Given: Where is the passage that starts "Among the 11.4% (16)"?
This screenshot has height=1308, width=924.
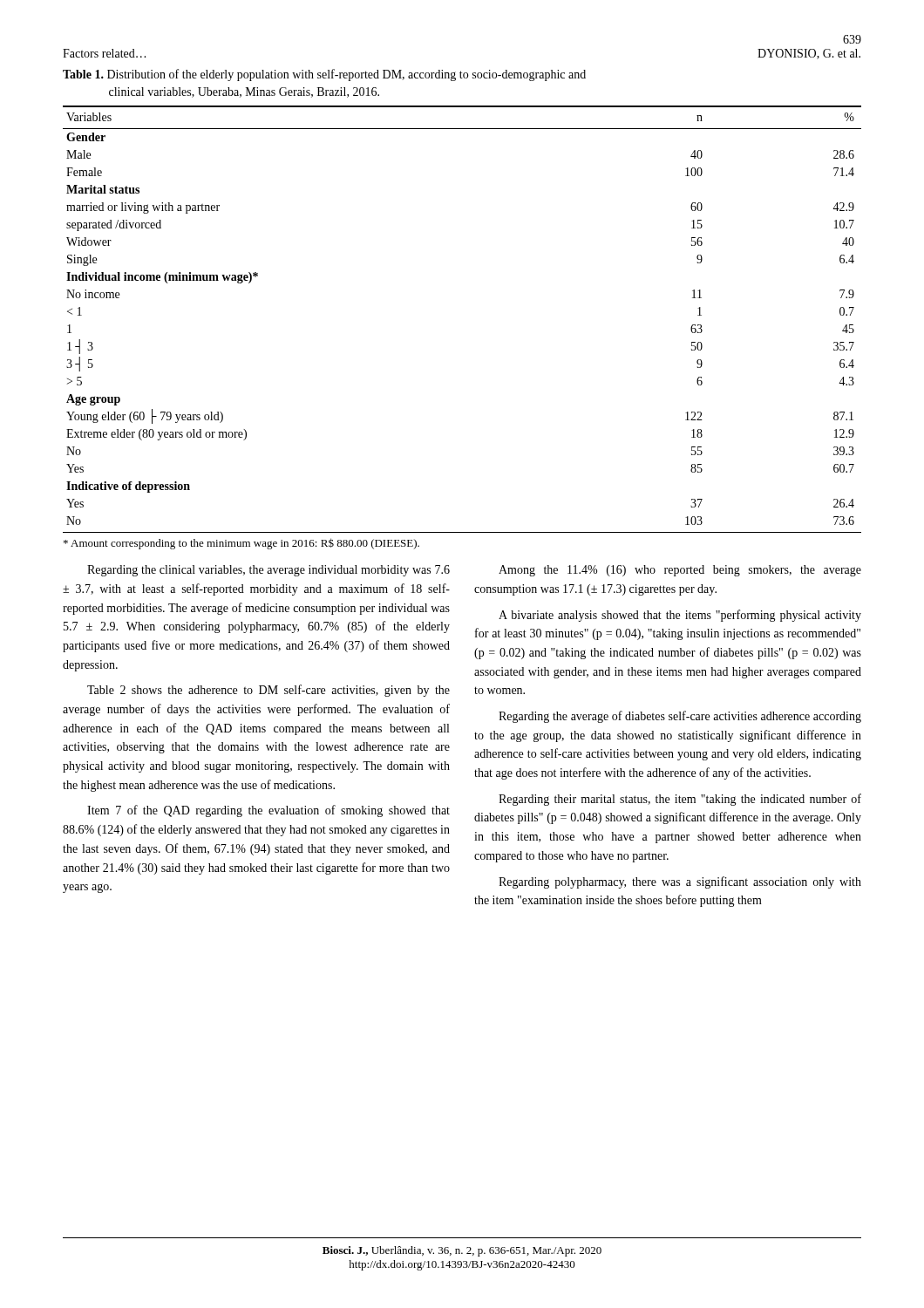Looking at the screenshot, I should (668, 580).
